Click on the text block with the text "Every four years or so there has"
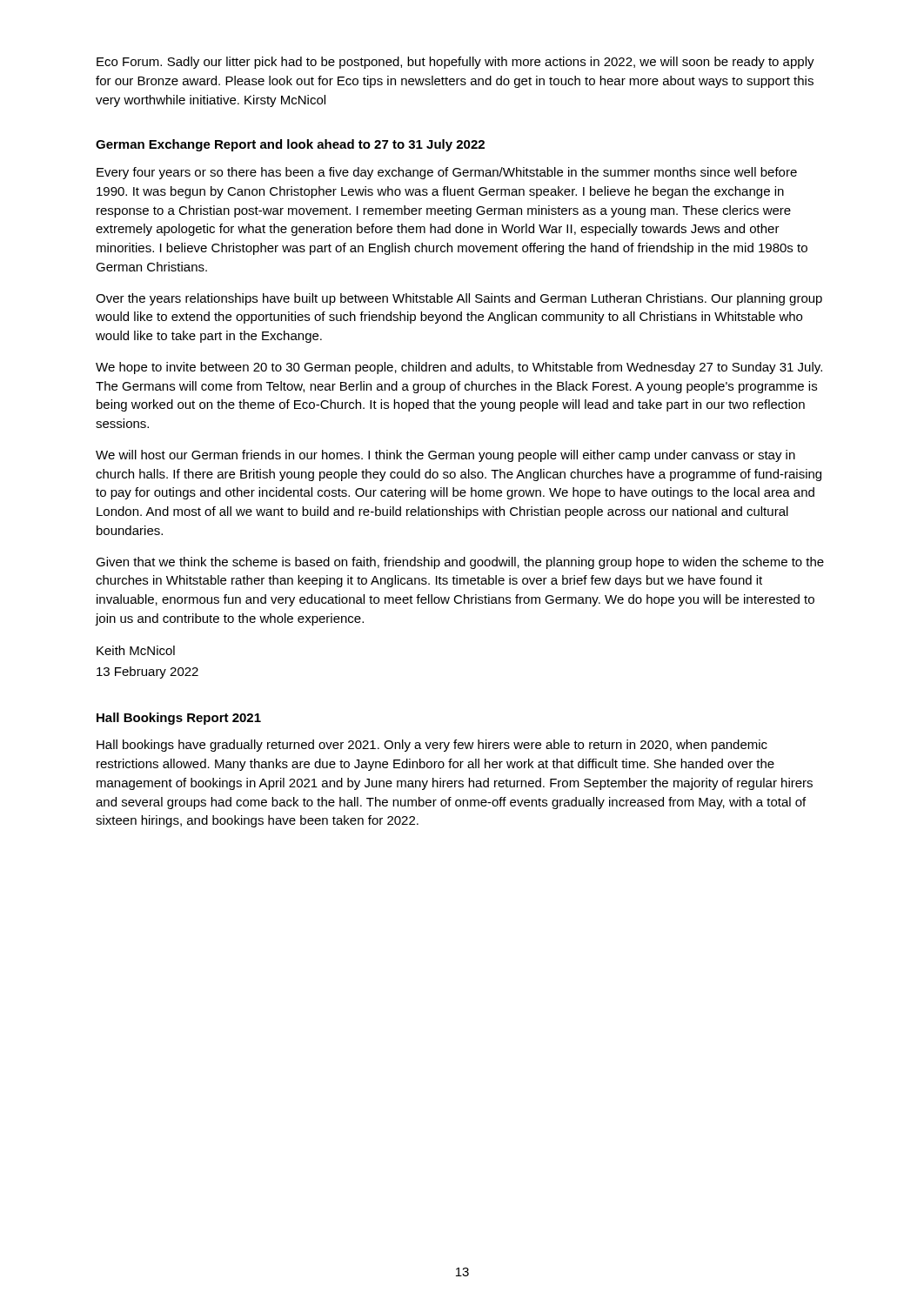 [452, 219]
